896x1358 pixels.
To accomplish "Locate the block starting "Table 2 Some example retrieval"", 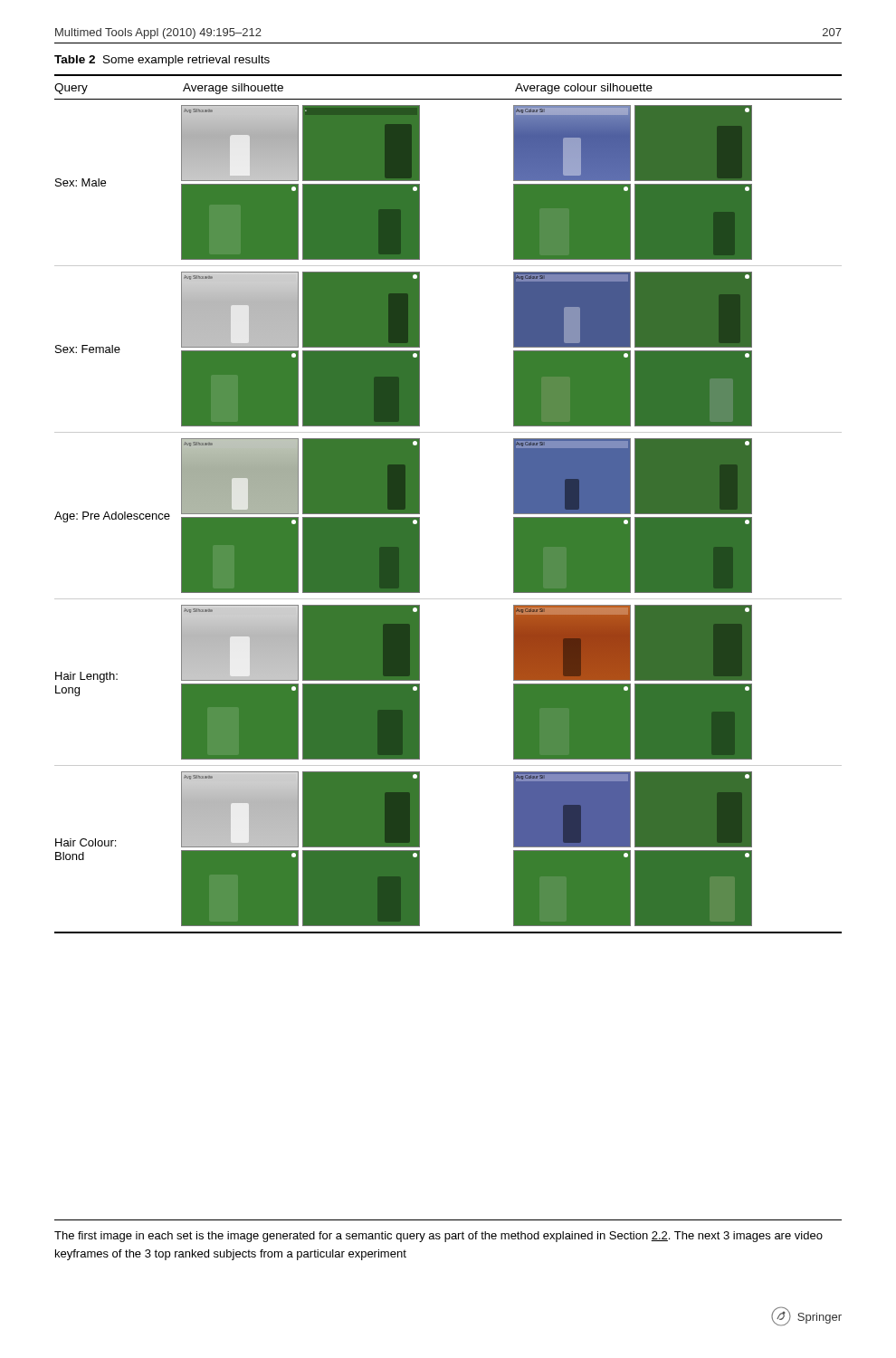I will click(x=162, y=59).
